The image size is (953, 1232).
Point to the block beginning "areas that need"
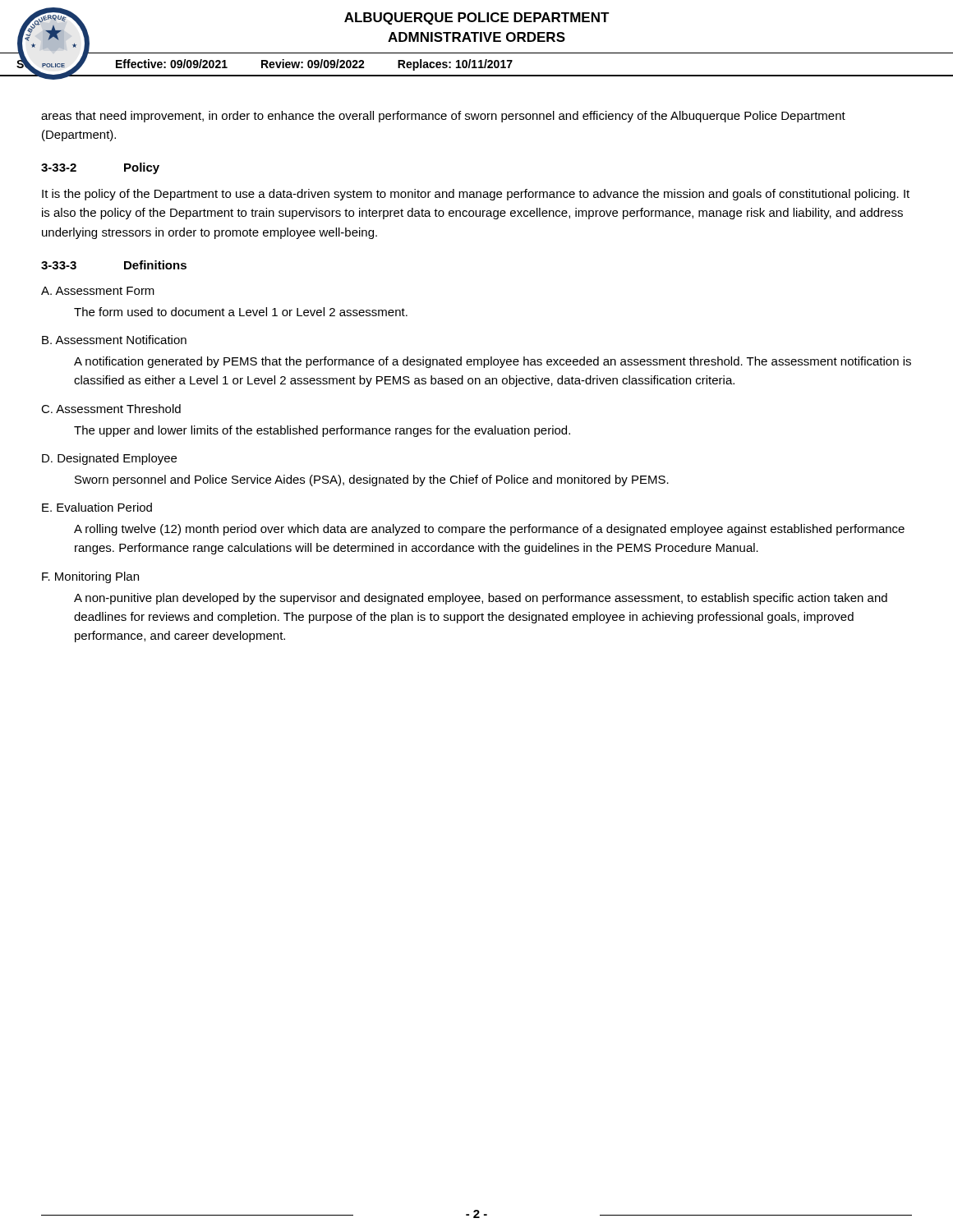pos(443,125)
